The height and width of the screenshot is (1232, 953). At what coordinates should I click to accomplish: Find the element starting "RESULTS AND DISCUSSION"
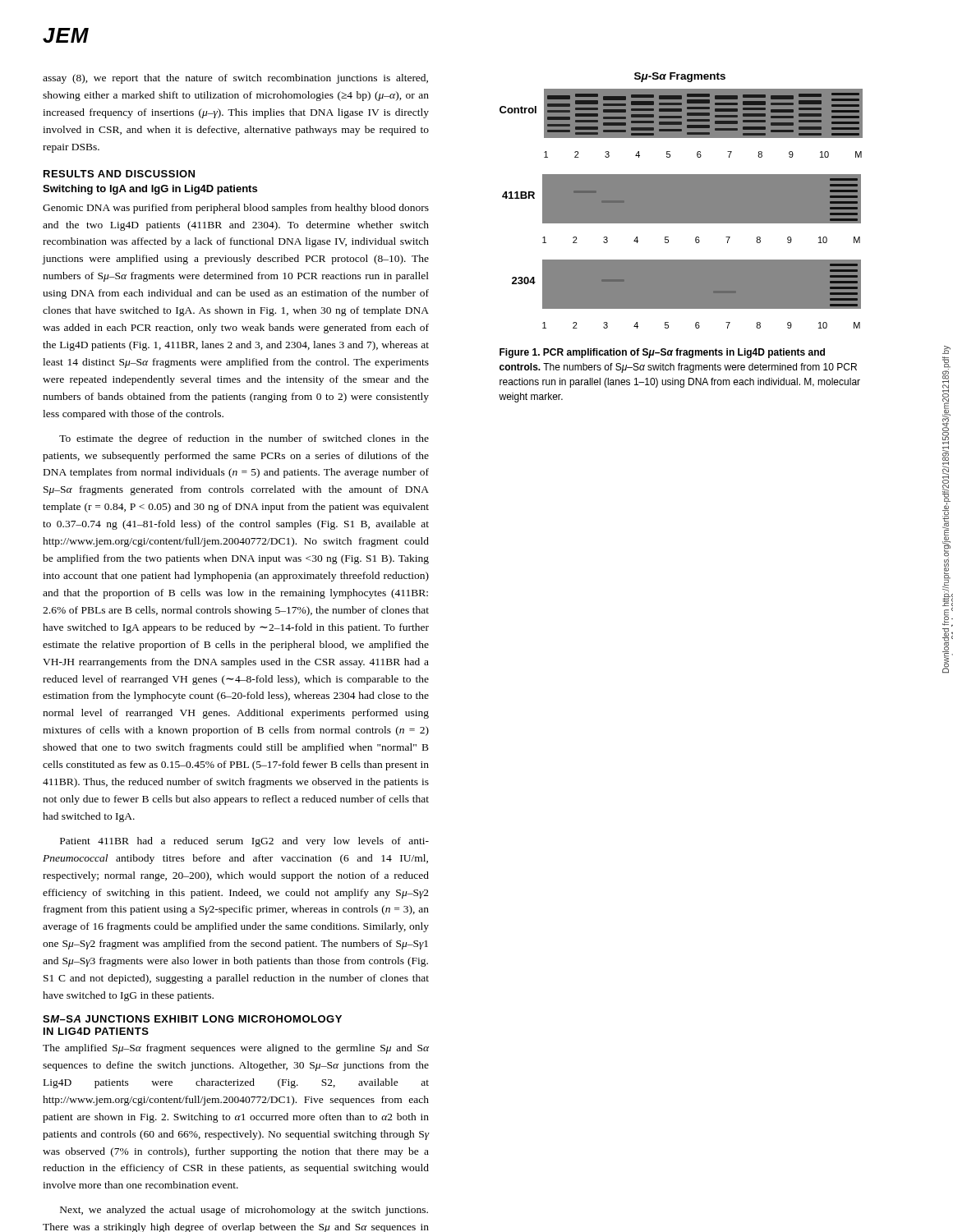(x=119, y=173)
